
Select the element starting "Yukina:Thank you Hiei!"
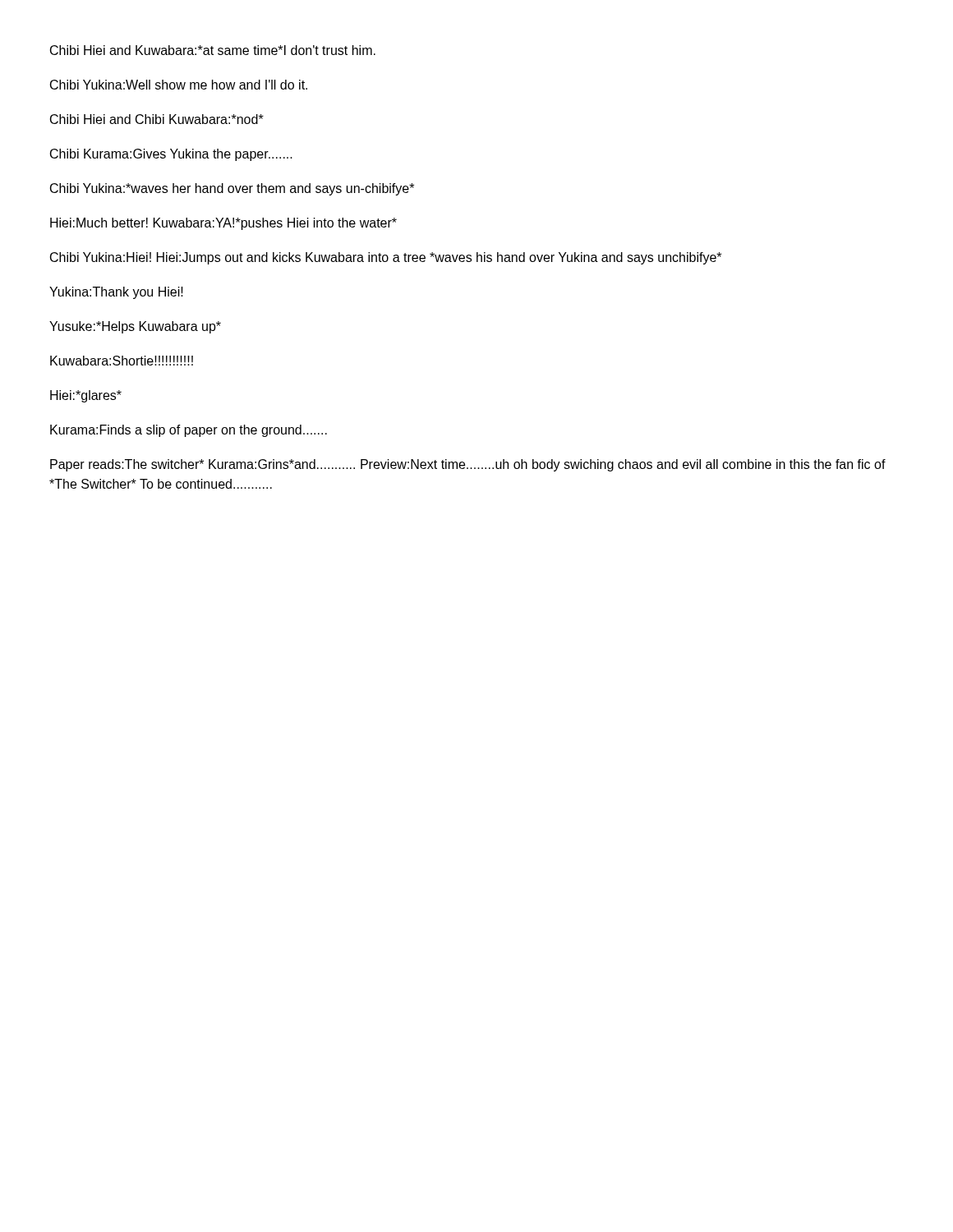point(117,292)
